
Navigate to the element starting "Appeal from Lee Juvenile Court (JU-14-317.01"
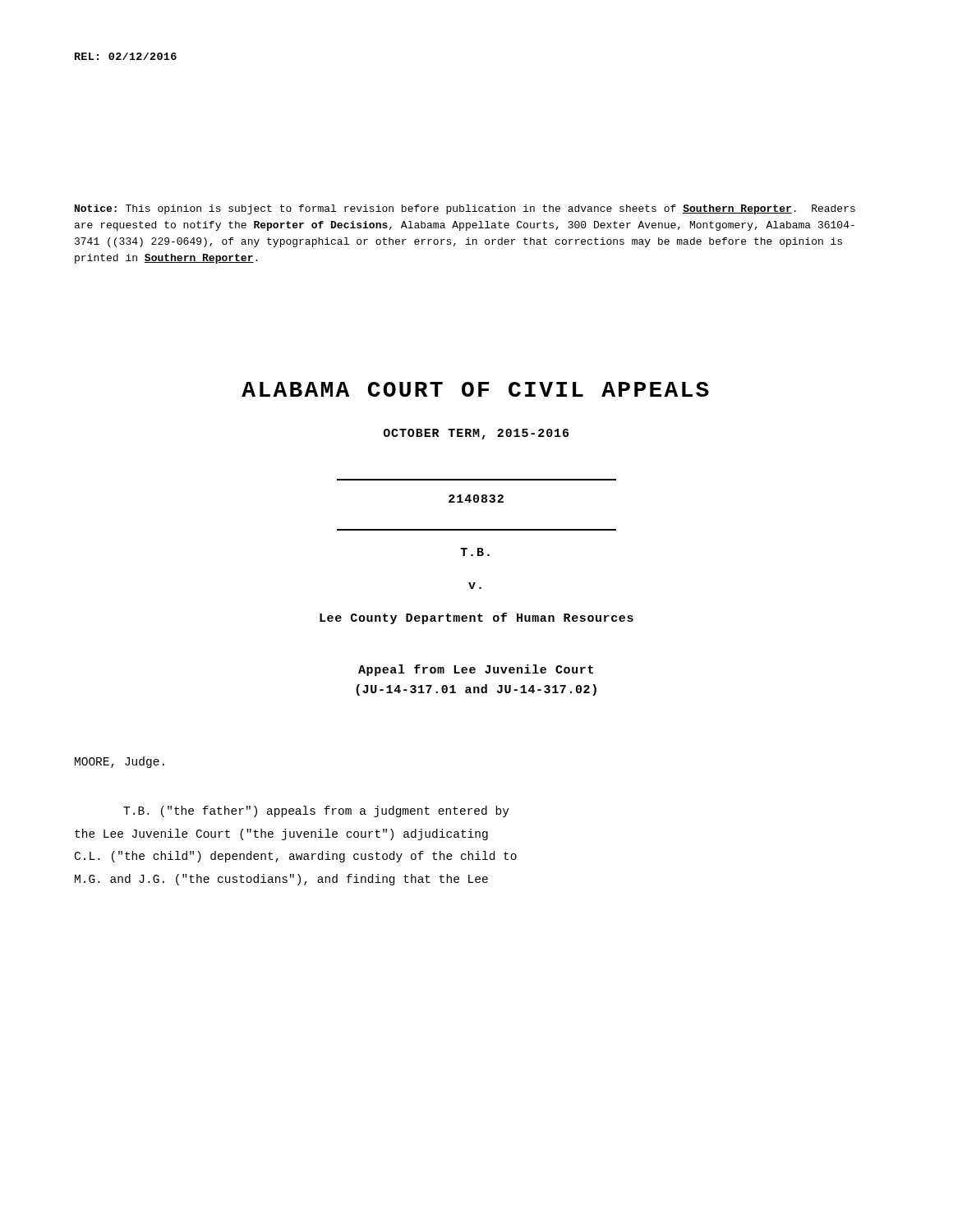pyautogui.click(x=476, y=680)
